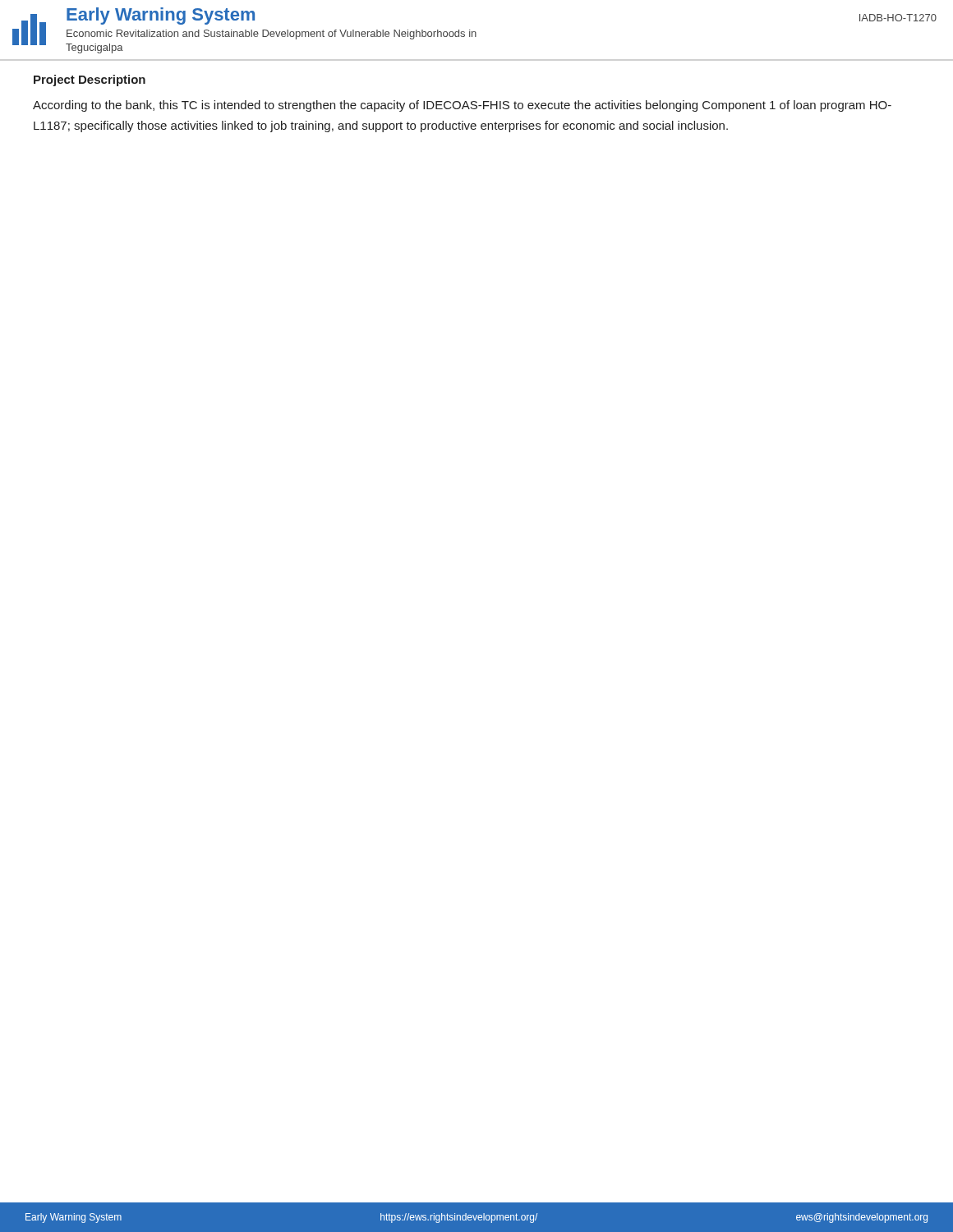Locate the text "Project Description"
Image resolution: width=953 pixels, height=1232 pixels.
(x=89, y=79)
